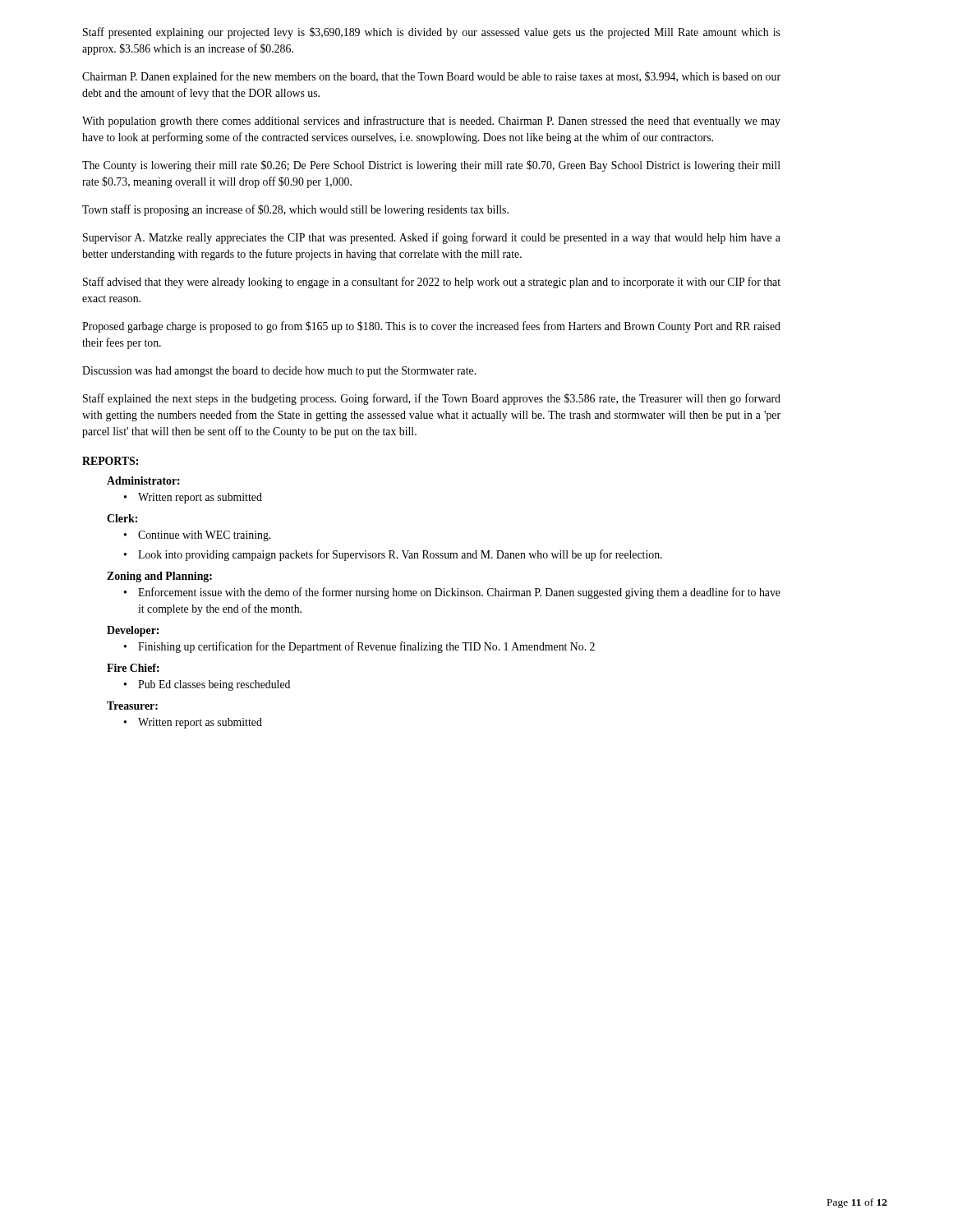The image size is (953, 1232).
Task: Click on the text block starting "Fire Chief:"
Action: tap(133, 668)
